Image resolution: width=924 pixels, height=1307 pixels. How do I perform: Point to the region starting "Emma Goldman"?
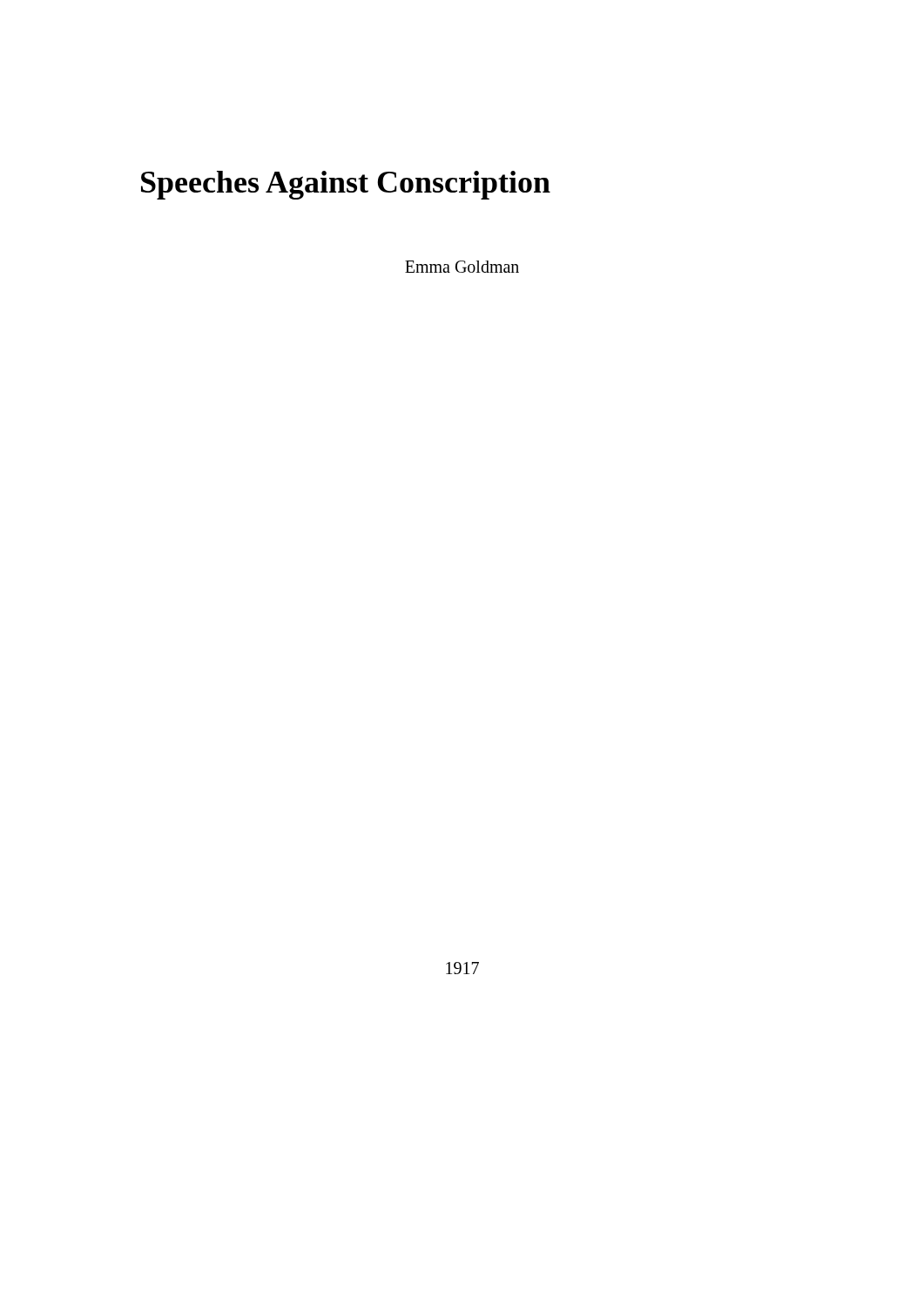pos(462,267)
